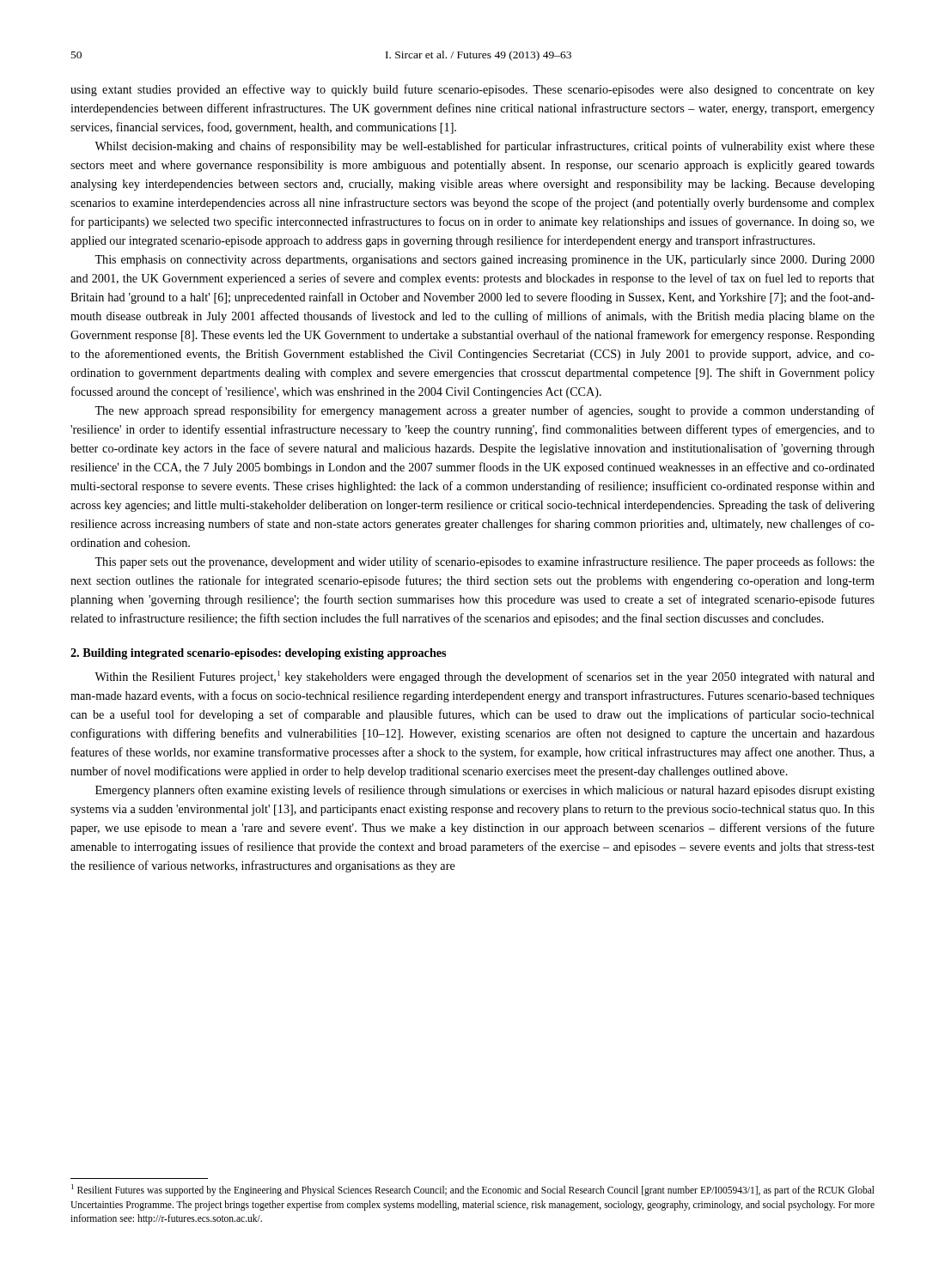Point to the block beginning "This paper sets"
This screenshot has width=945, height=1288.
472,590
